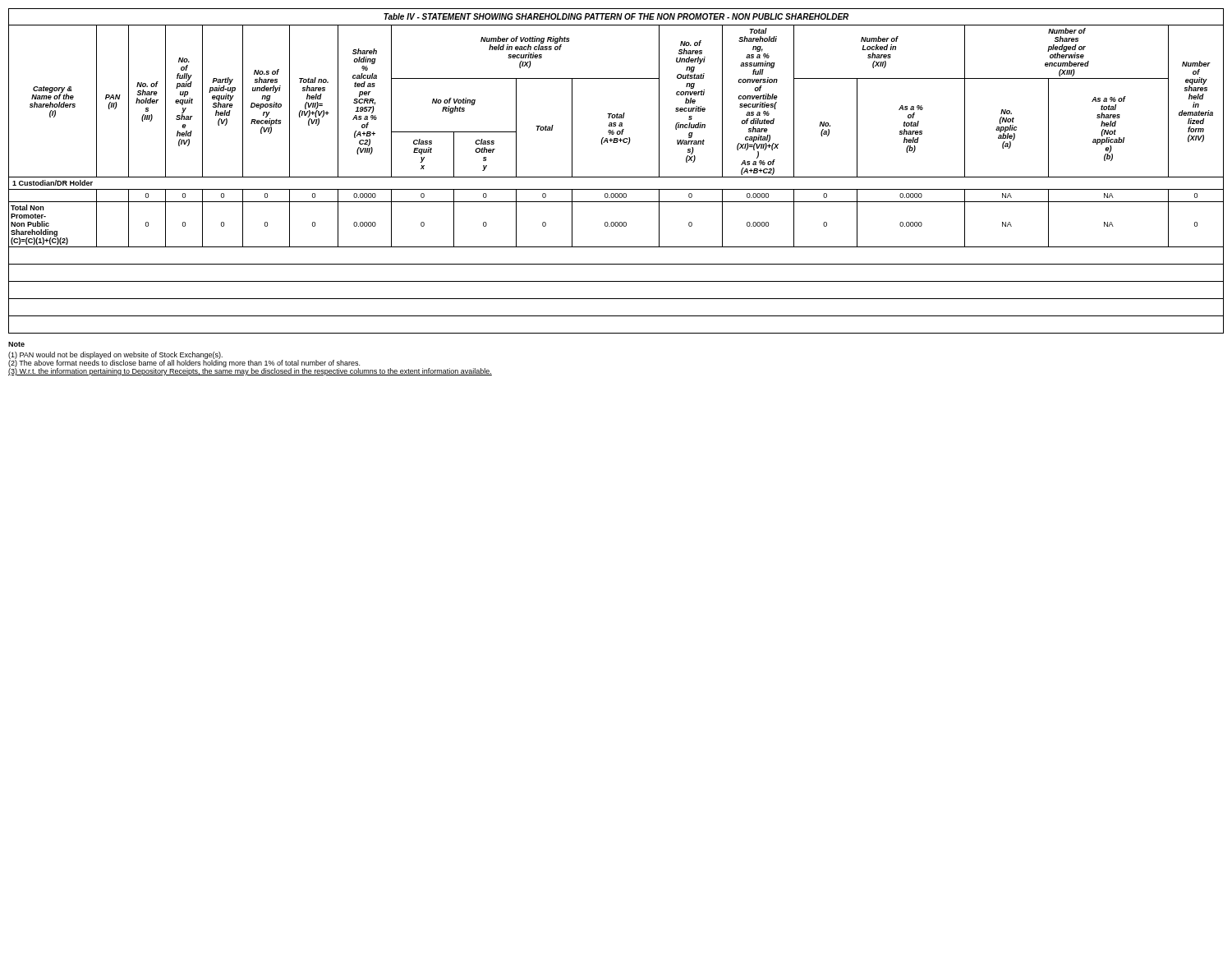Screen dimensions: 953x1232
Task: Navigate to the block starting "(1) PAN would"
Action: [x=116, y=355]
